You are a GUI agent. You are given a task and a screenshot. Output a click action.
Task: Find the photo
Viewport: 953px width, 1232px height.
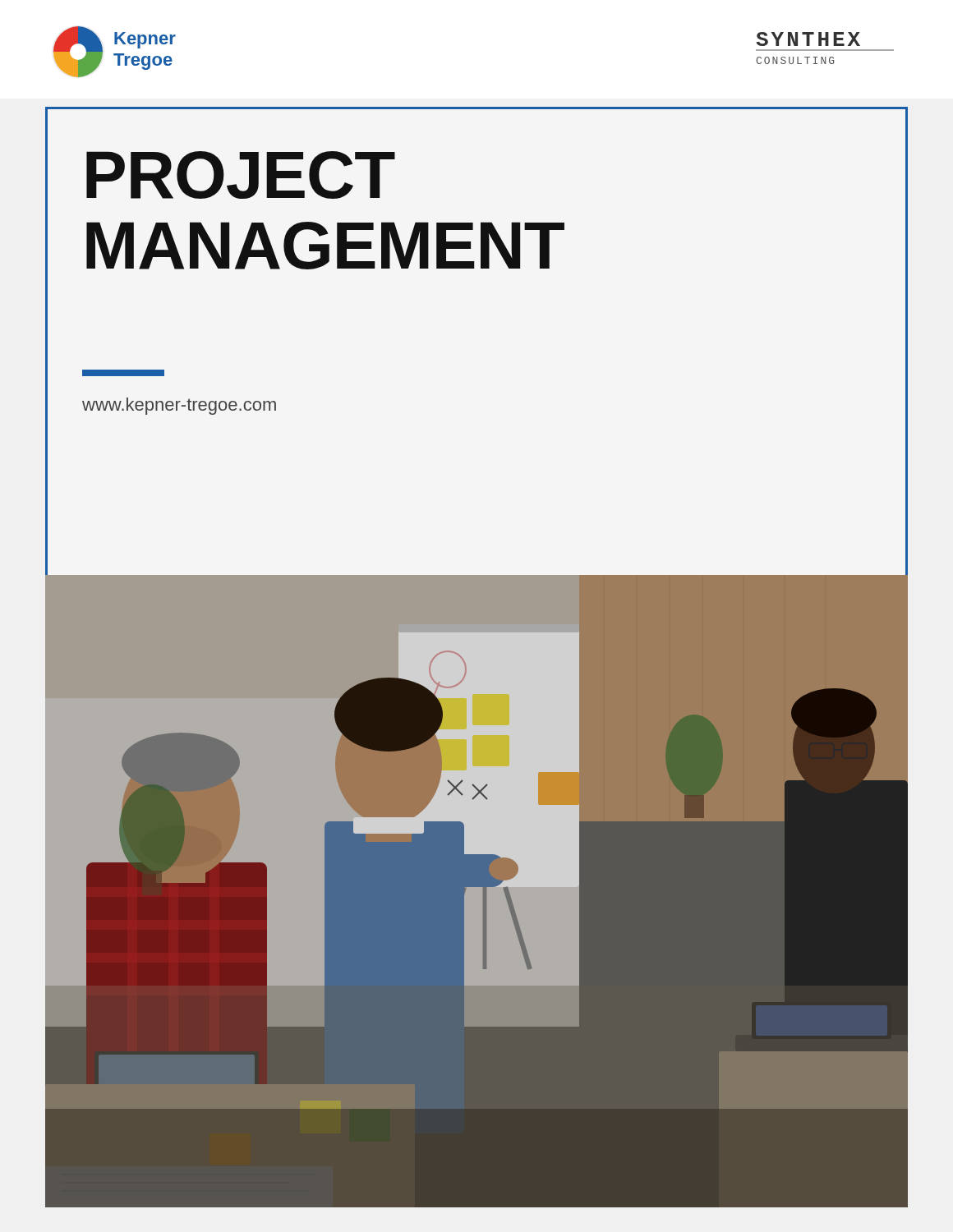tap(476, 891)
